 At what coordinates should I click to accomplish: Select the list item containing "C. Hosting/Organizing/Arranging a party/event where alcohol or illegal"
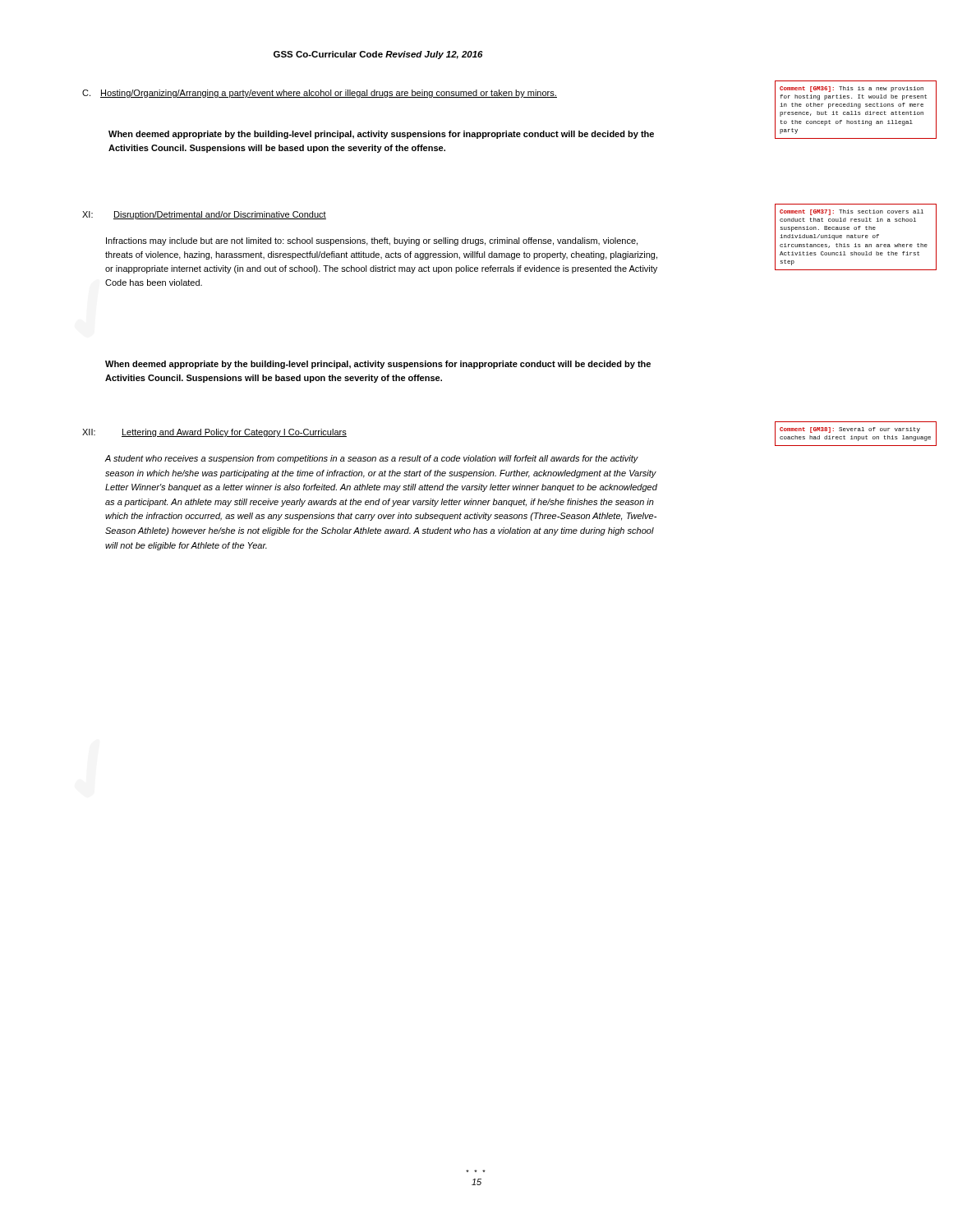pyautogui.click(x=319, y=93)
